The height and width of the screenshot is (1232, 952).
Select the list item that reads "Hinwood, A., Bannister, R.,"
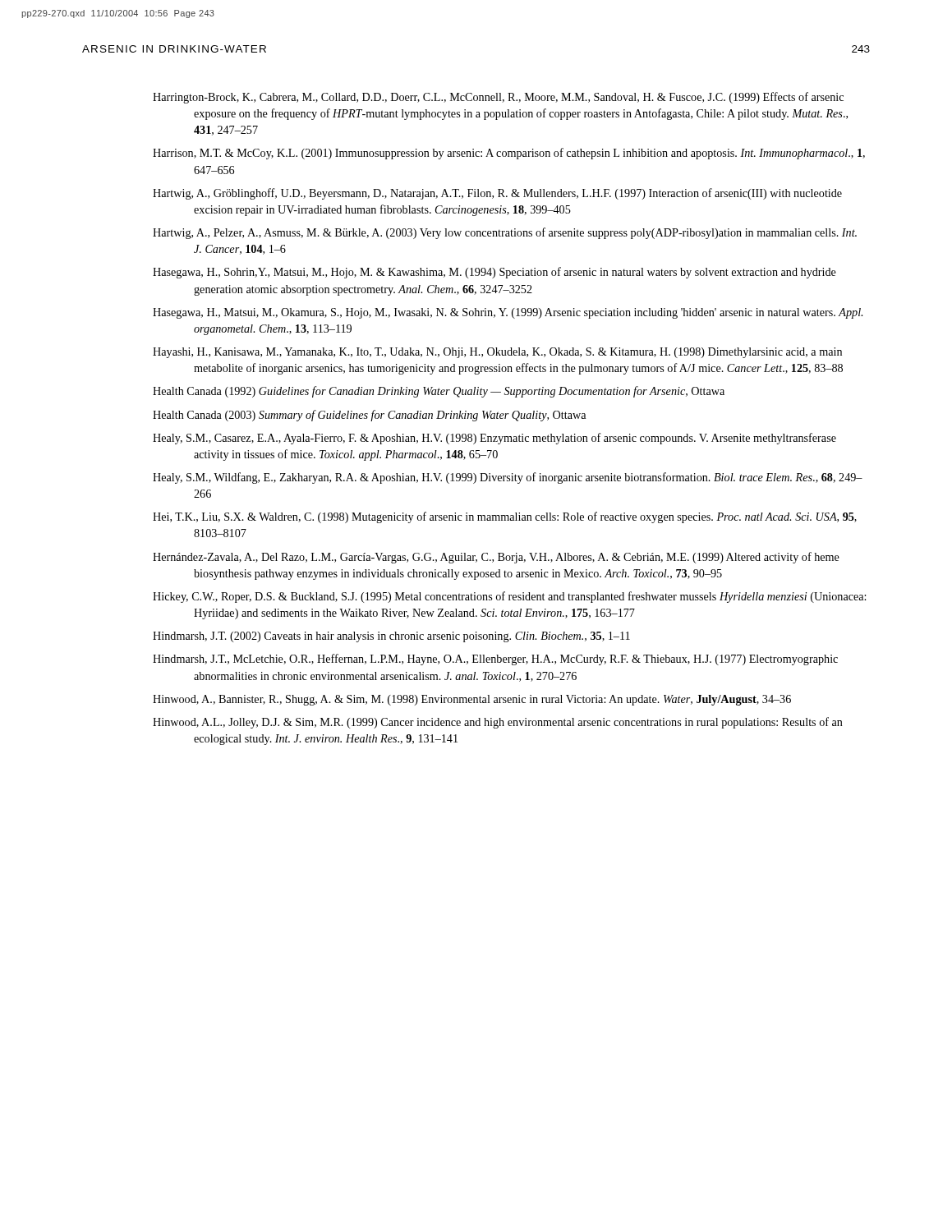click(472, 699)
